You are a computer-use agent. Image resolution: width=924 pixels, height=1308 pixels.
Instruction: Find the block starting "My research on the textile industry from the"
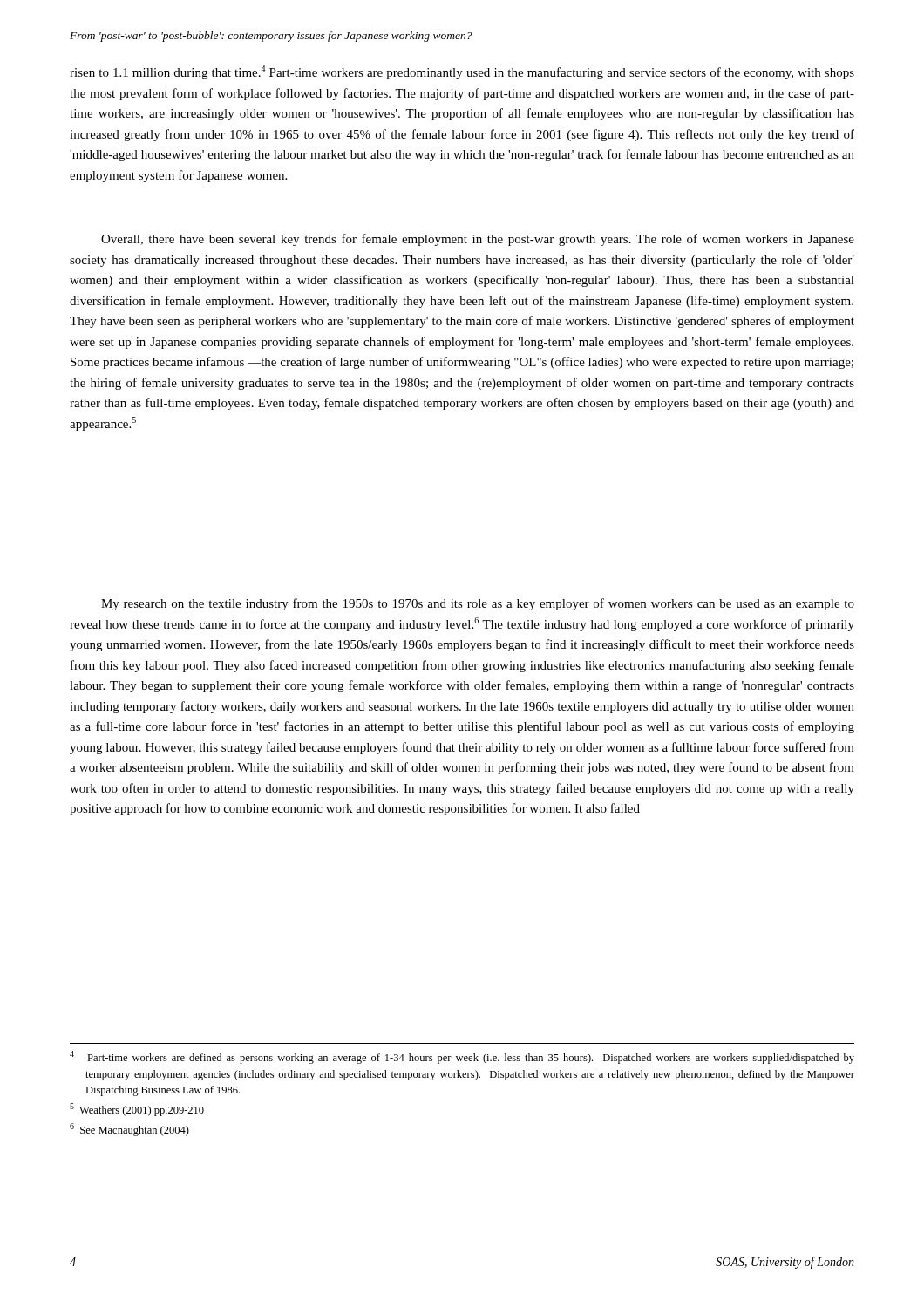[x=462, y=707]
